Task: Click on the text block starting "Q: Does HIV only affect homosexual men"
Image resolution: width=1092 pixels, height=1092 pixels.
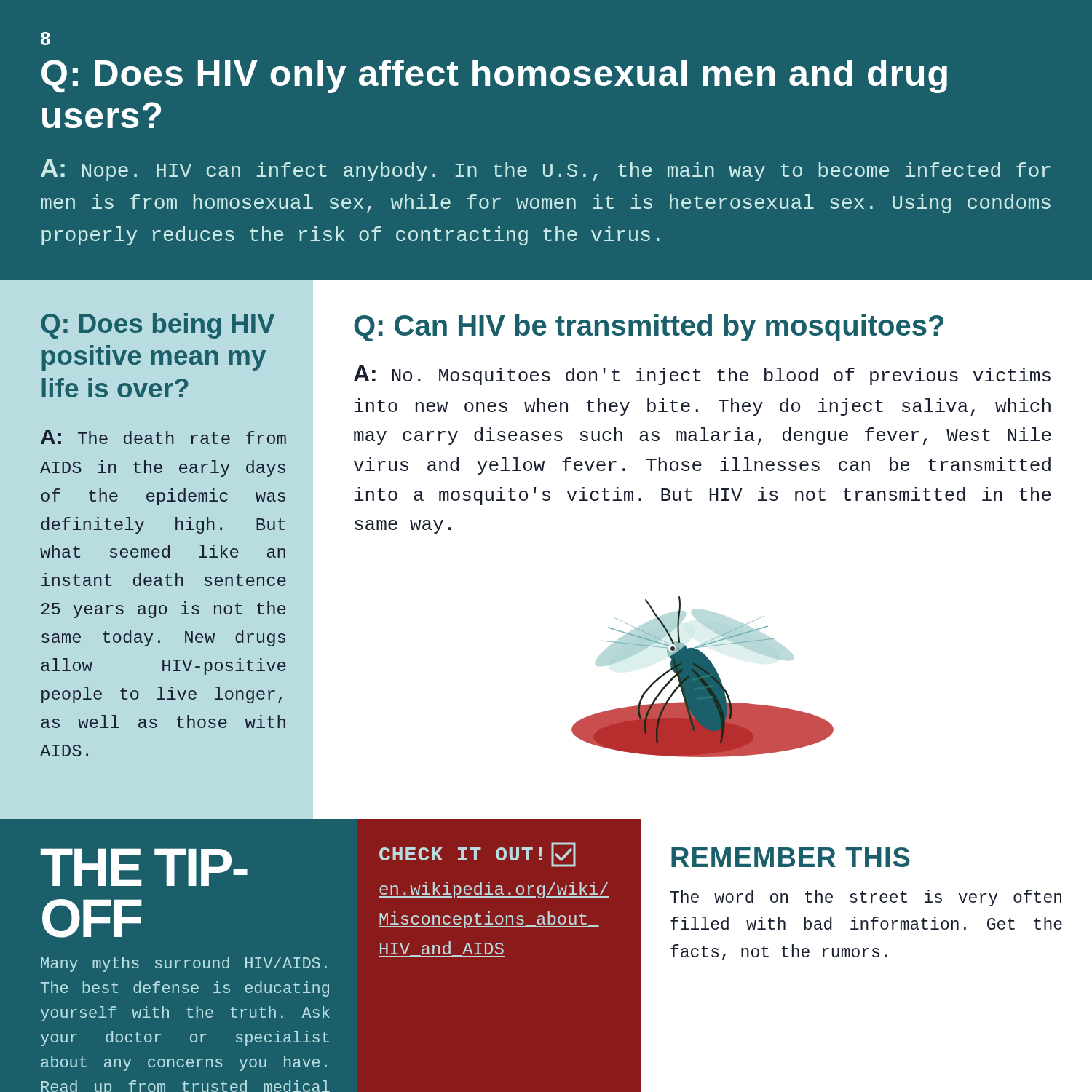Action: (495, 94)
